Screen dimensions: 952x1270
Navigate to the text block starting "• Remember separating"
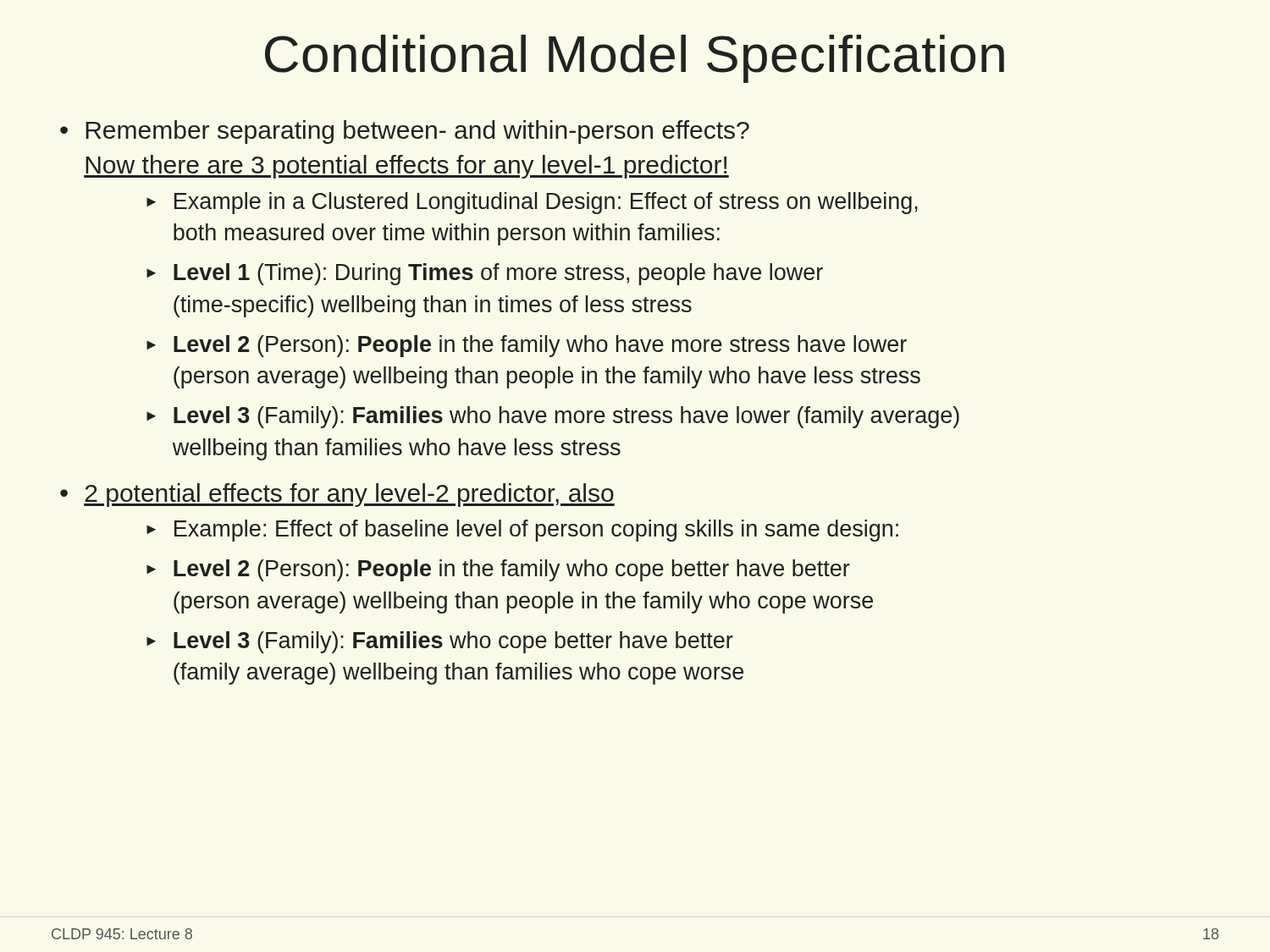click(405, 148)
